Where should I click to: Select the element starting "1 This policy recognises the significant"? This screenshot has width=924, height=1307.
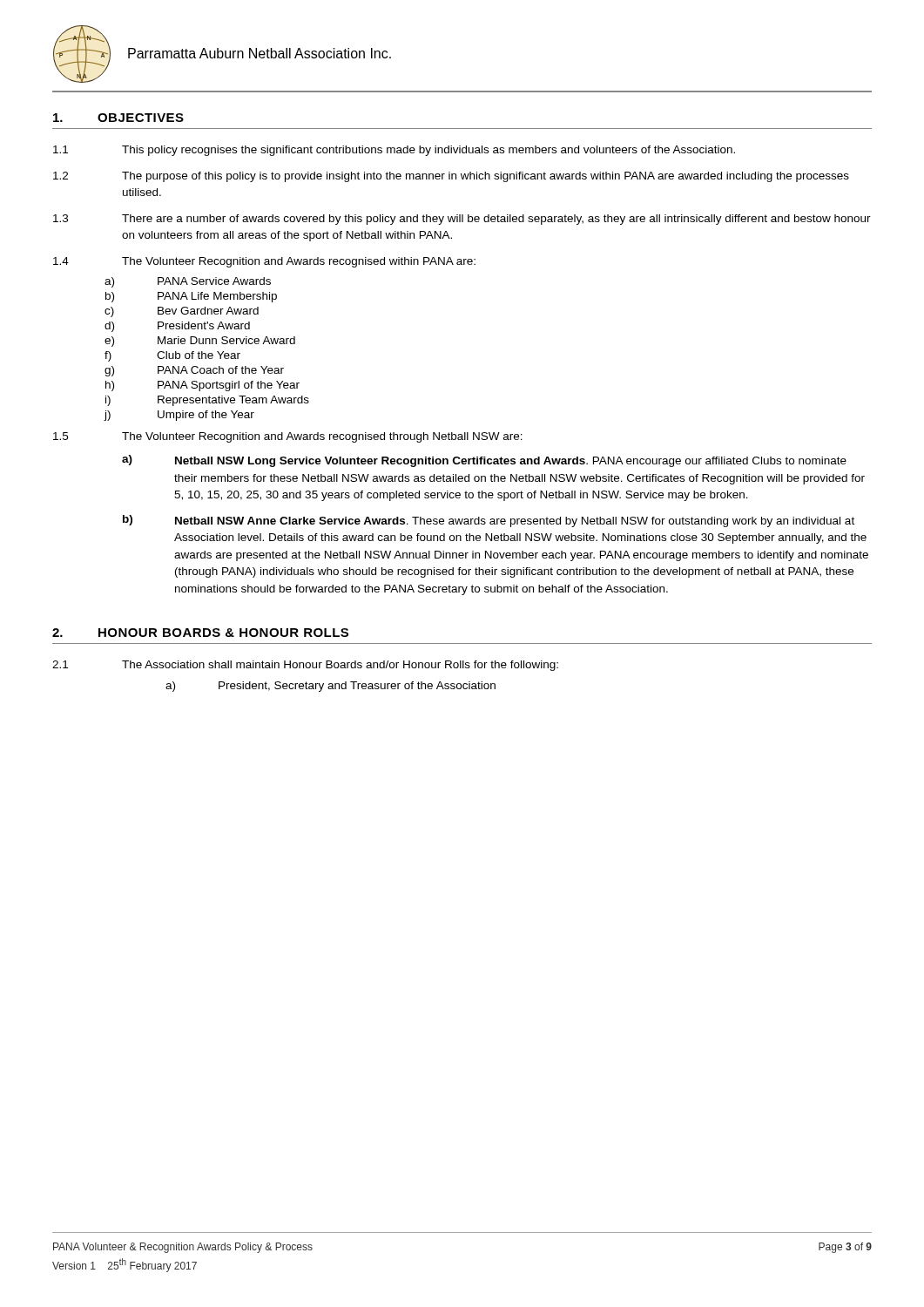click(x=462, y=150)
